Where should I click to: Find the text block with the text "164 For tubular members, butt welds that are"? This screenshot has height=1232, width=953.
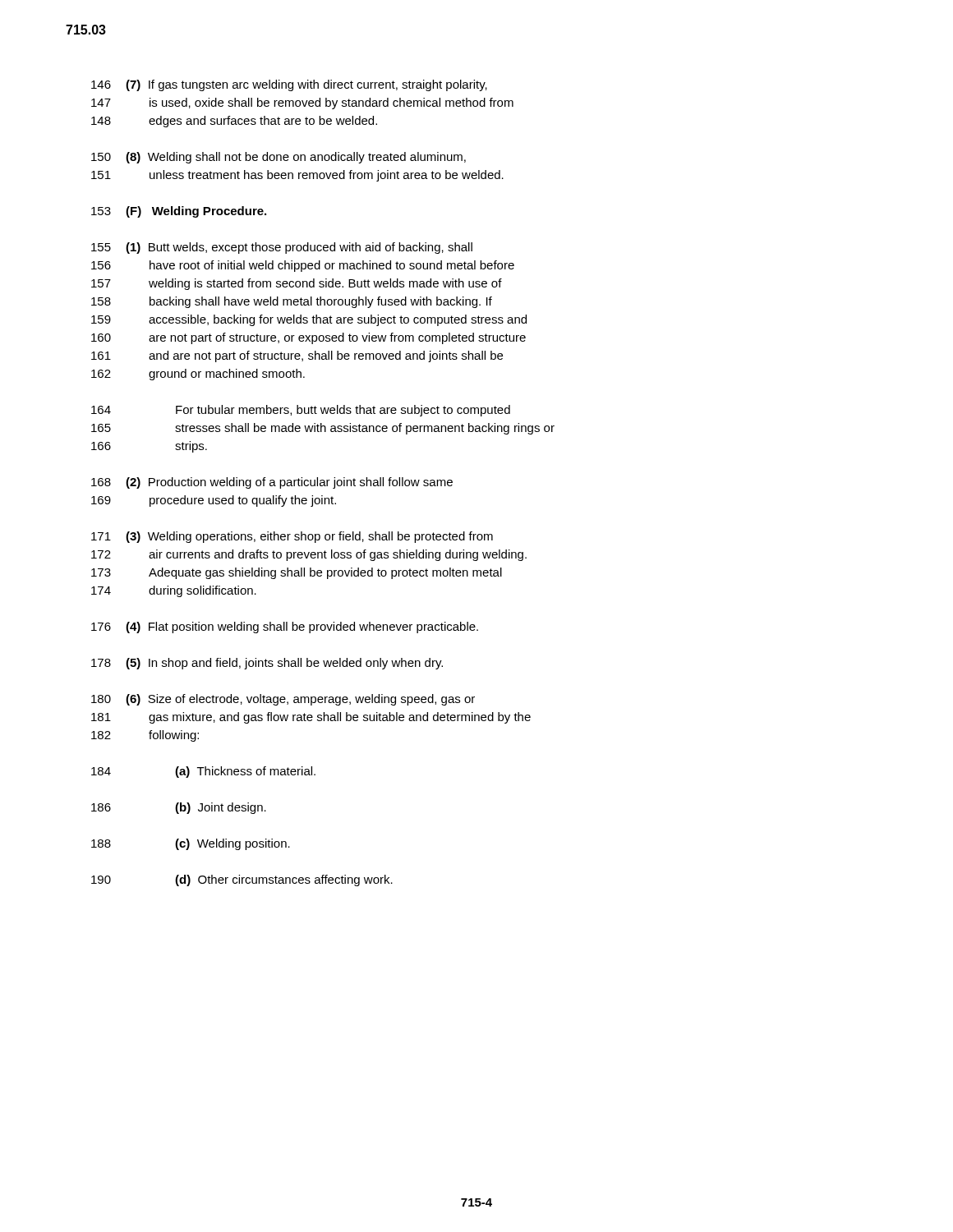pos(476,428)
